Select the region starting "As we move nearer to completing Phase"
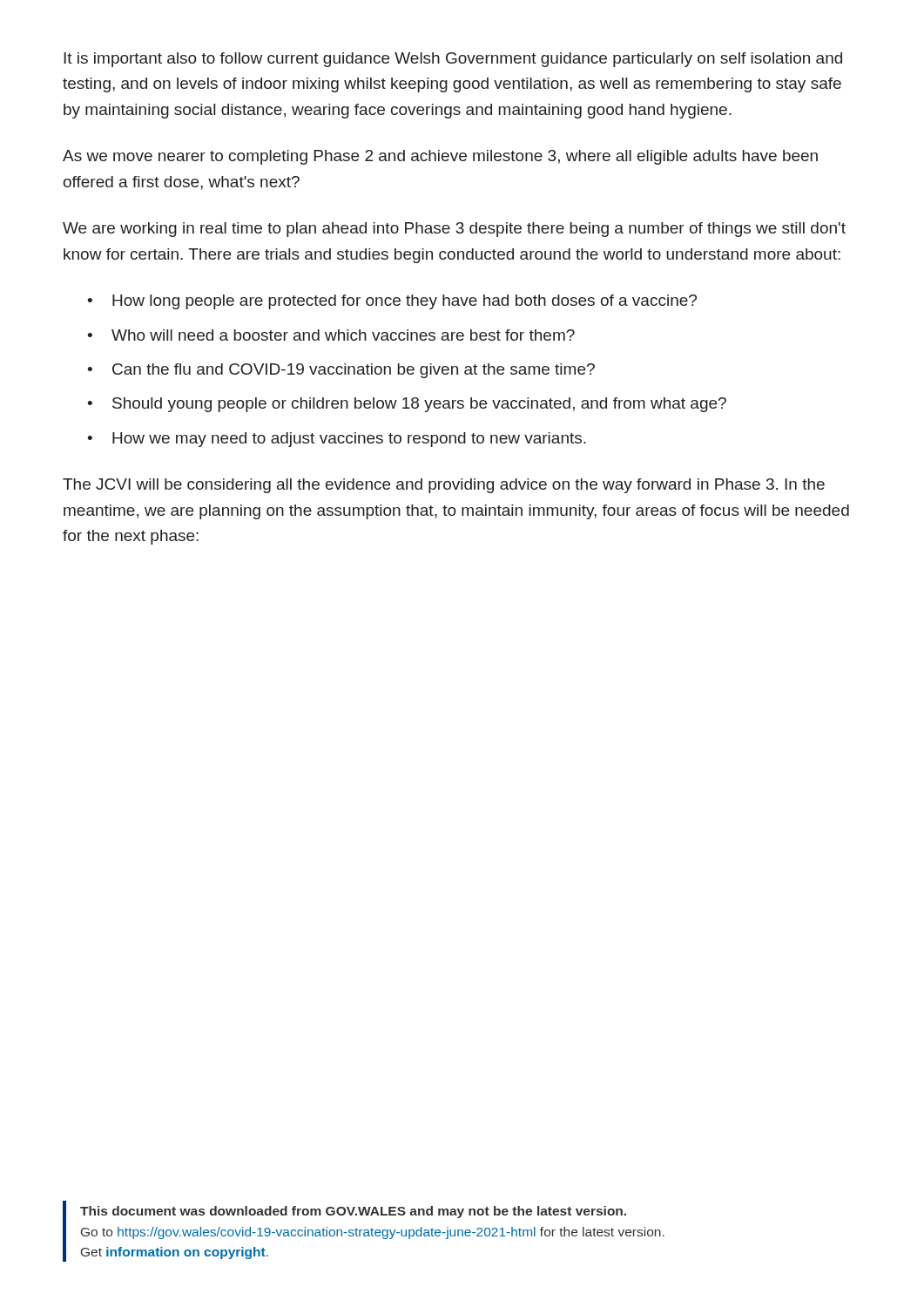This screenshot has height=1307, width=924. 441,169
